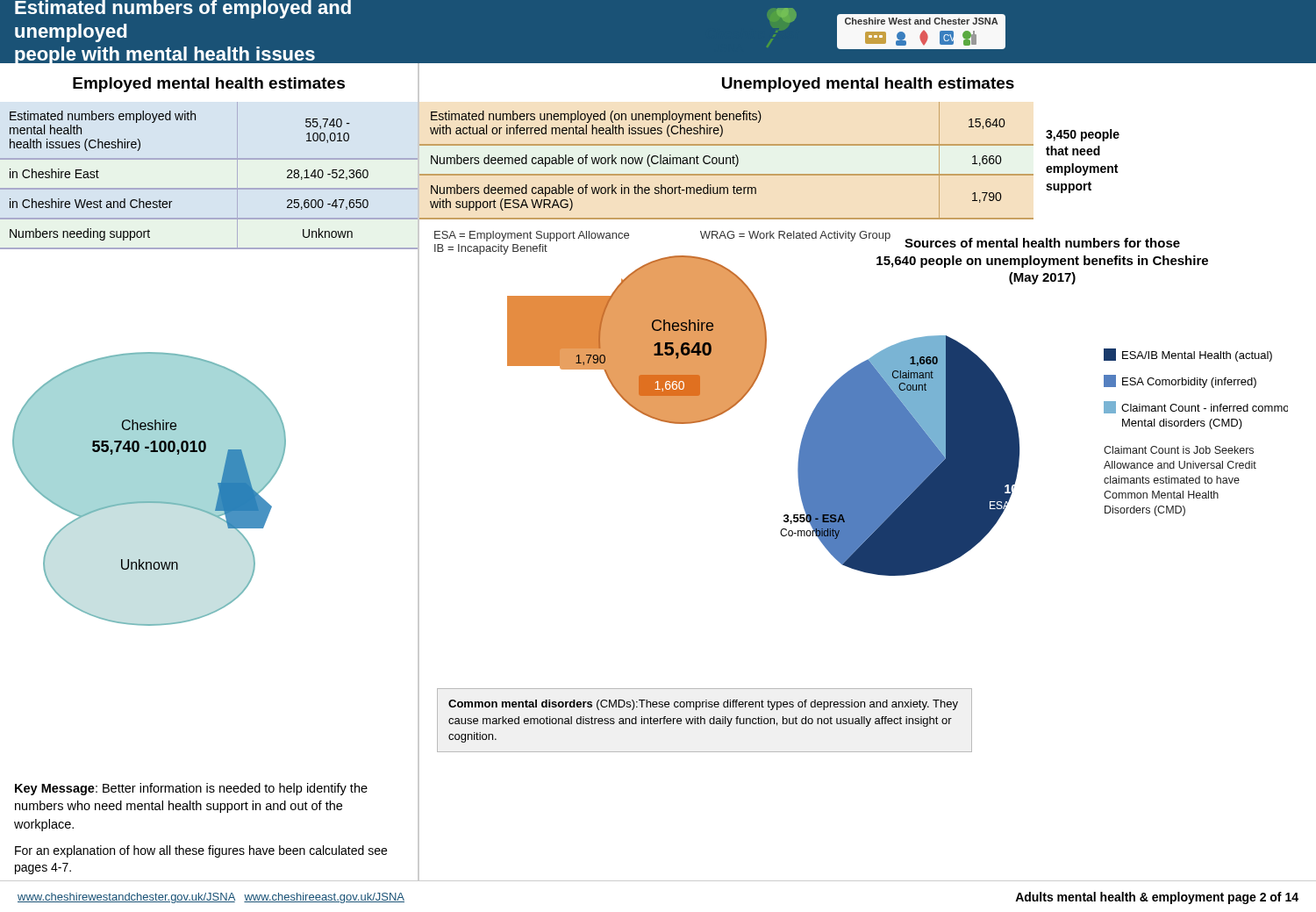Find the block on this page that starts "Key Message: Better information is needed to"
Image resolution: width=1316 pixels, height=912 pixels.
coord(191,806)
